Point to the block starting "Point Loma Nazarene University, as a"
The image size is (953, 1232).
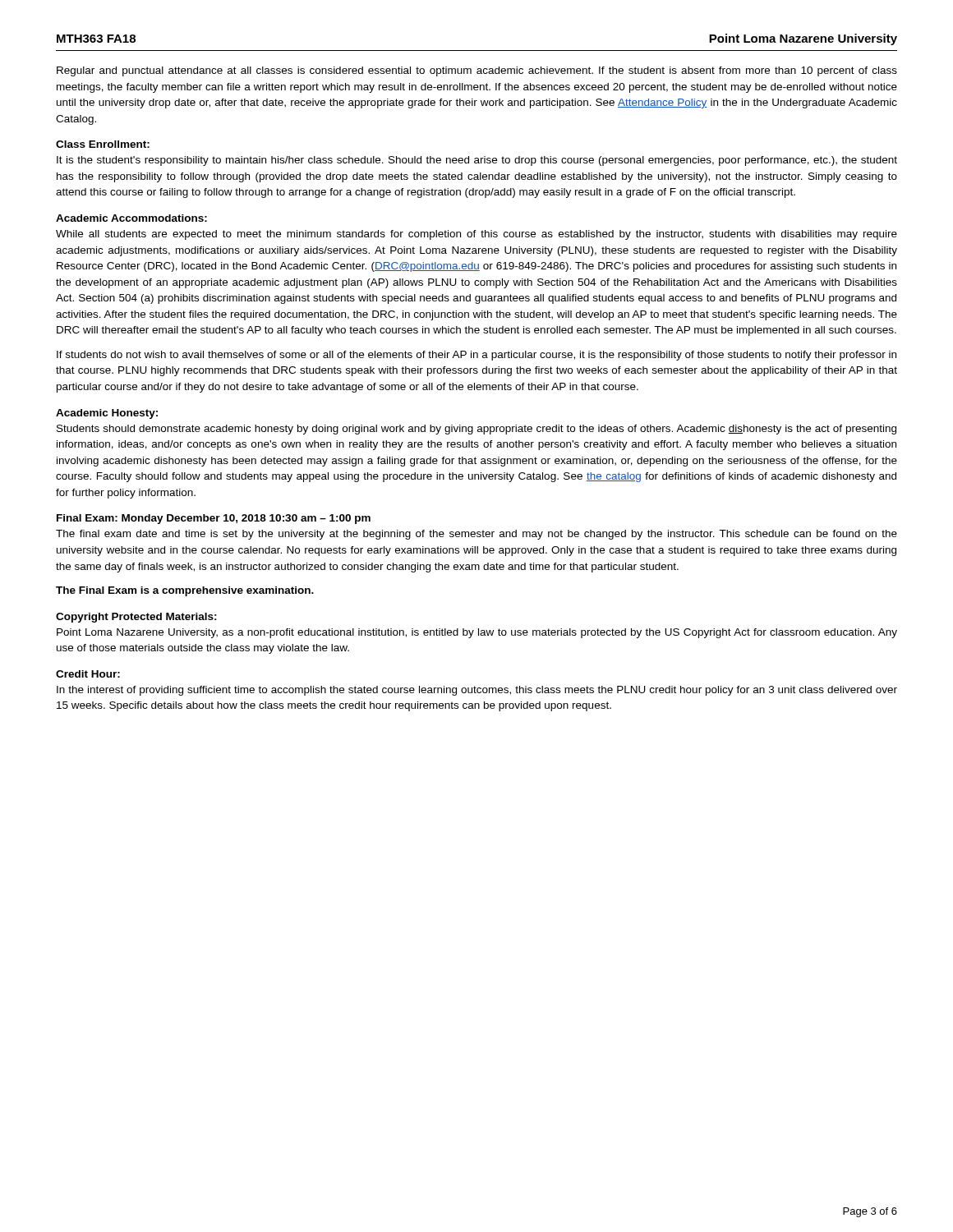coord(476,640)
